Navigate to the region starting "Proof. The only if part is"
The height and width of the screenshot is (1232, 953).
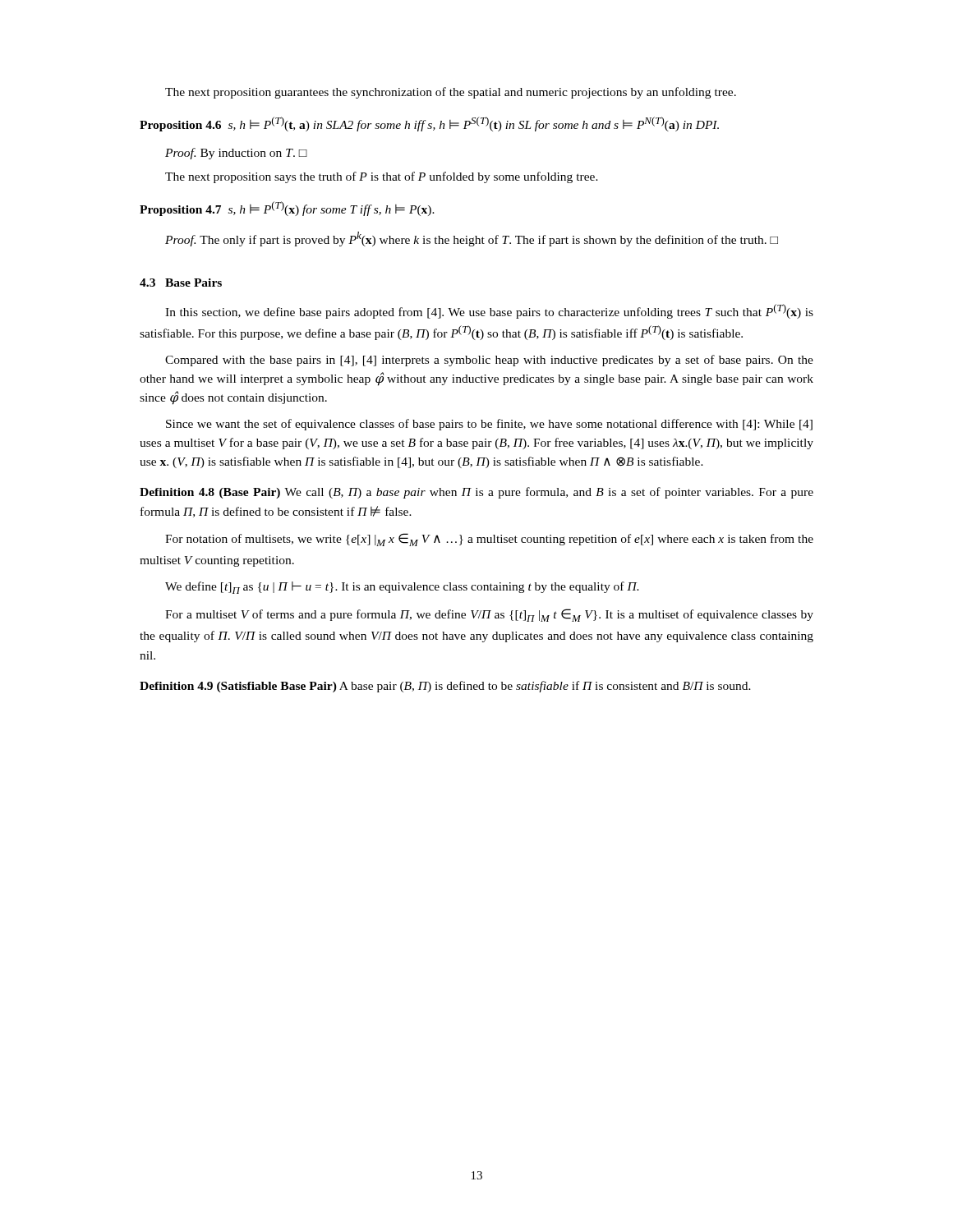(x=489, y=238)
